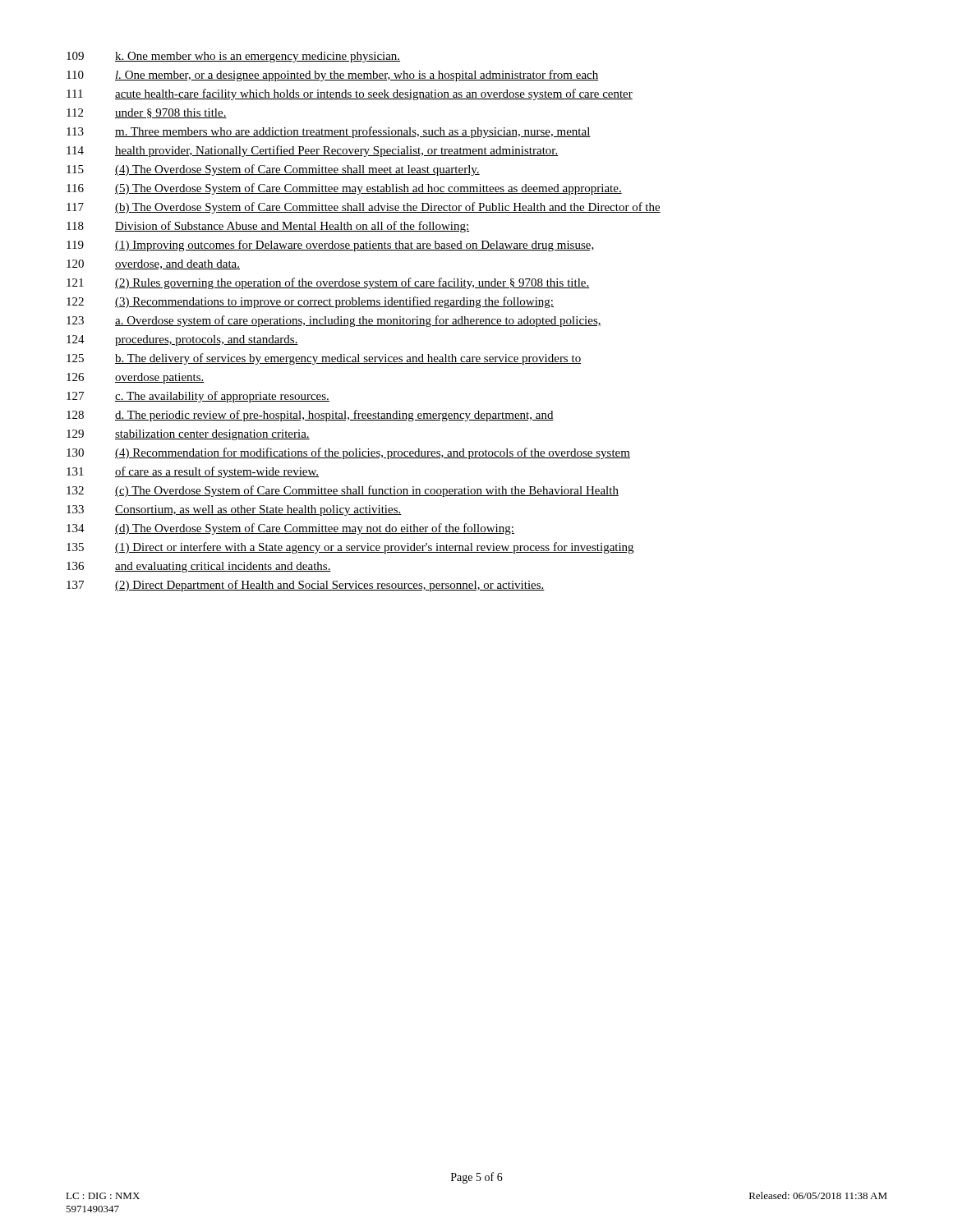Find "126 overdose patients." on this page
The height and width of the screenshot is (1232, 953).
pos(136,378)
